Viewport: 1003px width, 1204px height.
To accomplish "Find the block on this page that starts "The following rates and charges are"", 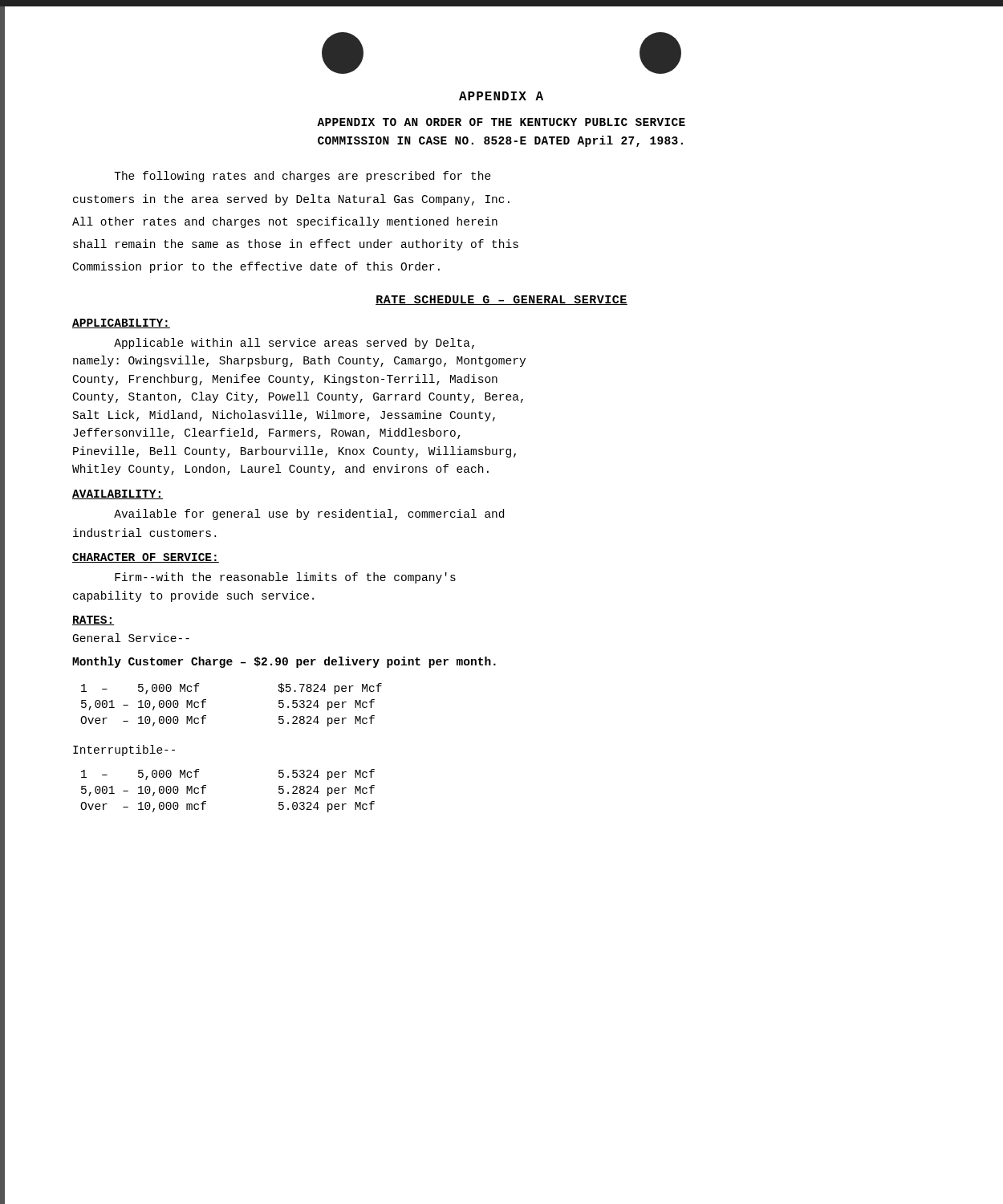I will click(x=296, y=222).
